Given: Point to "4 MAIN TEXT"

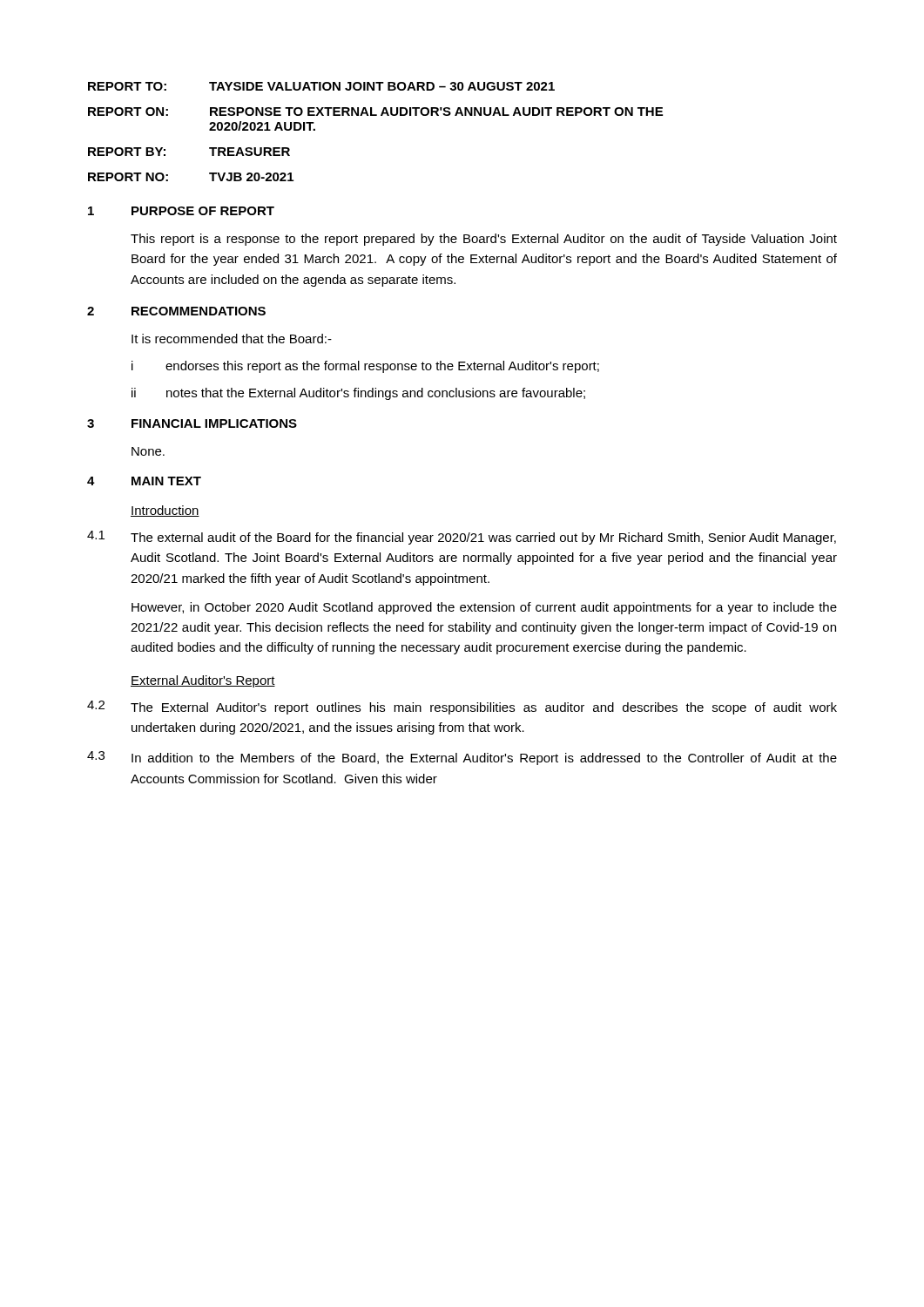Looking at the screenshot, I should 144,480.
